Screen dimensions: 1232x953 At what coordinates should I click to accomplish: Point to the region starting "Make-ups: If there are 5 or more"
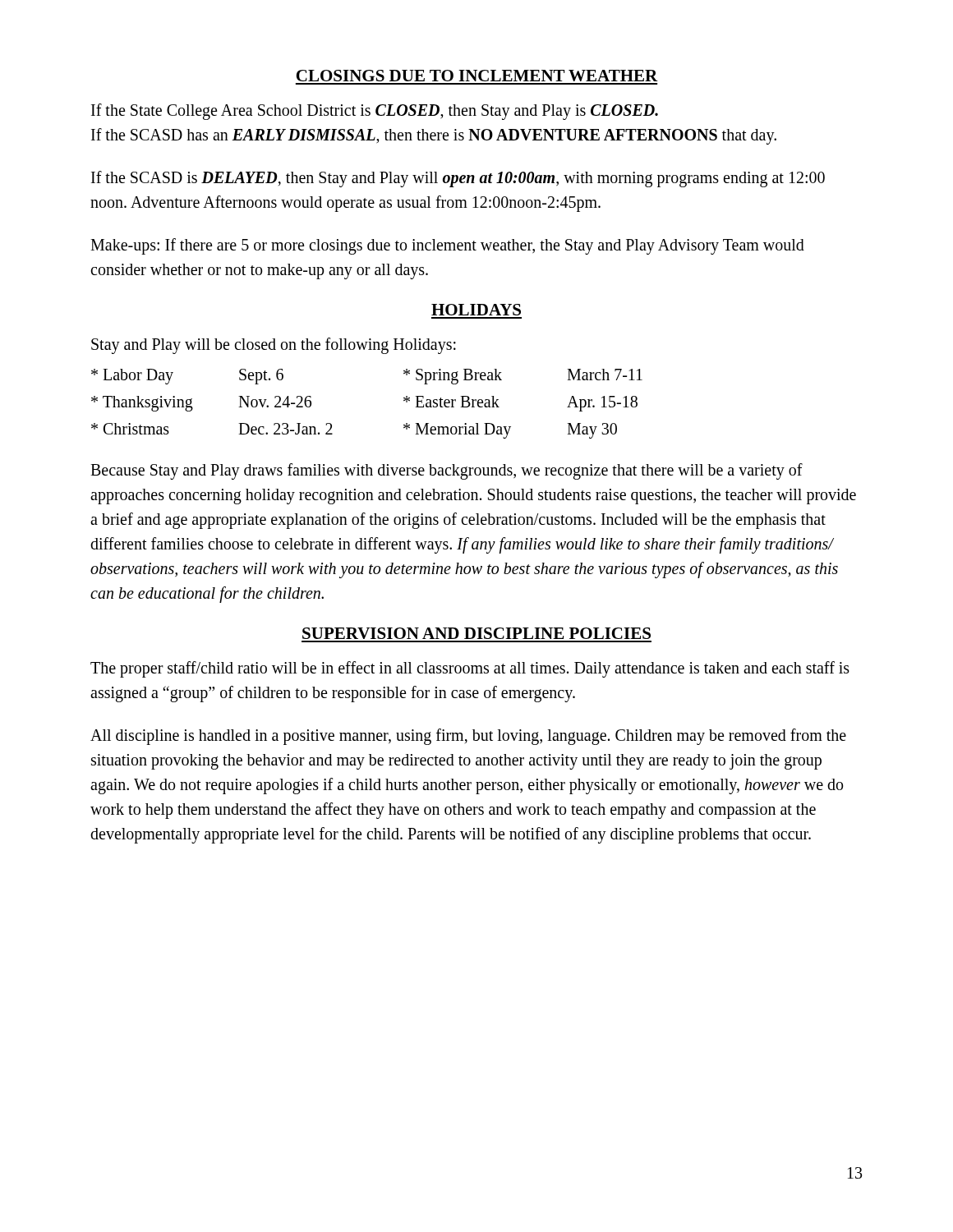pos(447,257)
